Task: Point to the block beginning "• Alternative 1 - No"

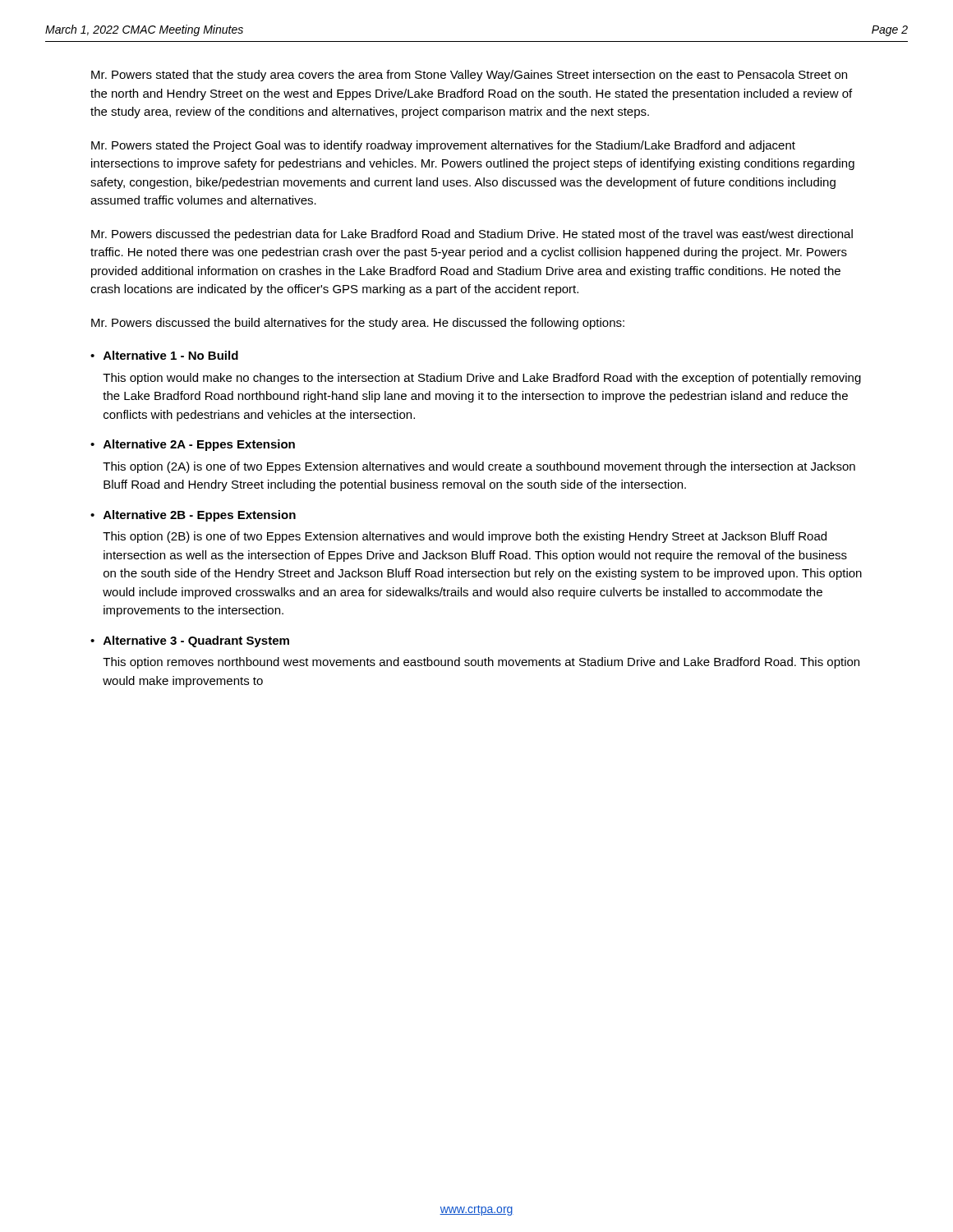Action: pyautogui.click(x=476, y=385)
